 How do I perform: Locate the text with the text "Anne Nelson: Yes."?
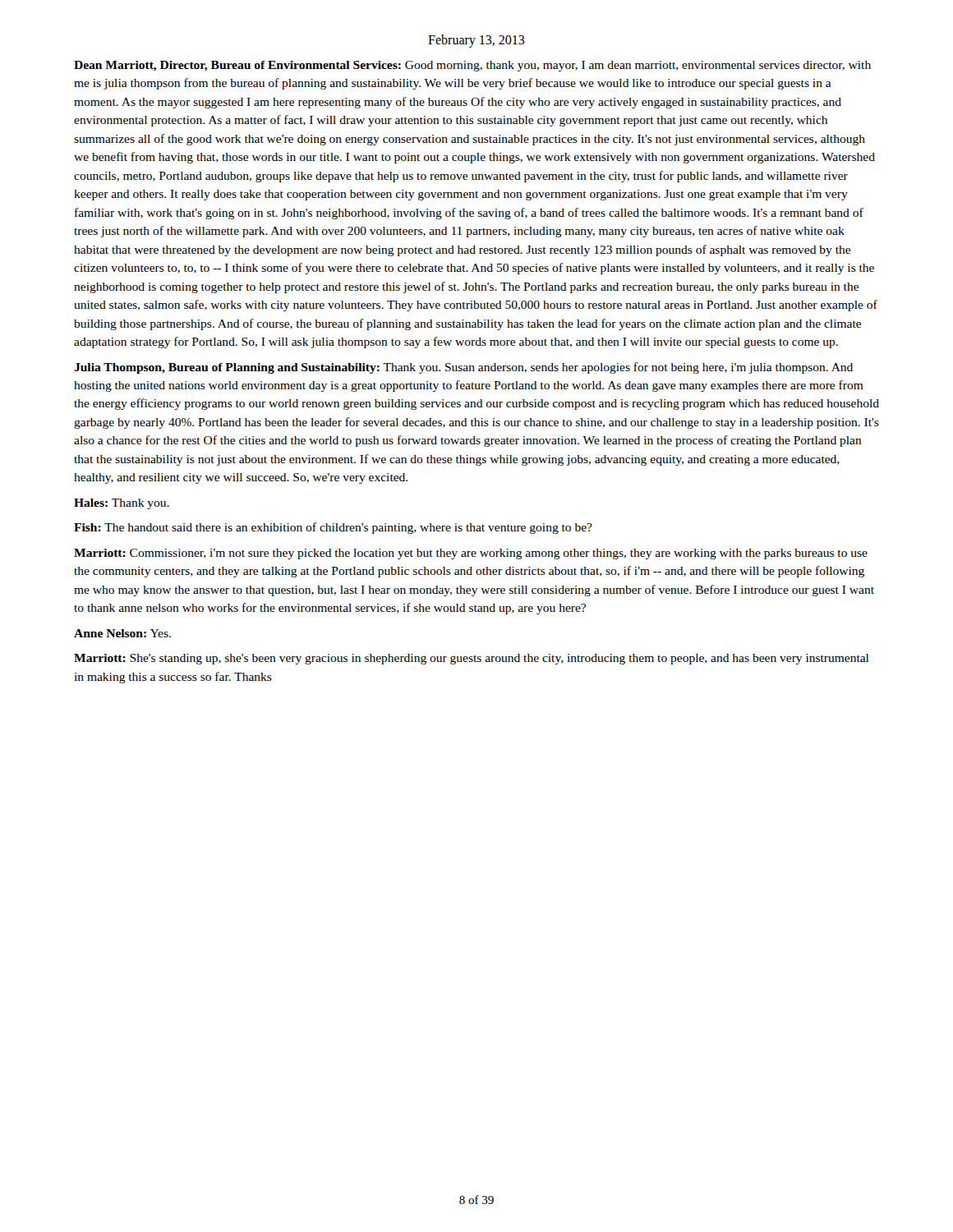coord(123,633)
